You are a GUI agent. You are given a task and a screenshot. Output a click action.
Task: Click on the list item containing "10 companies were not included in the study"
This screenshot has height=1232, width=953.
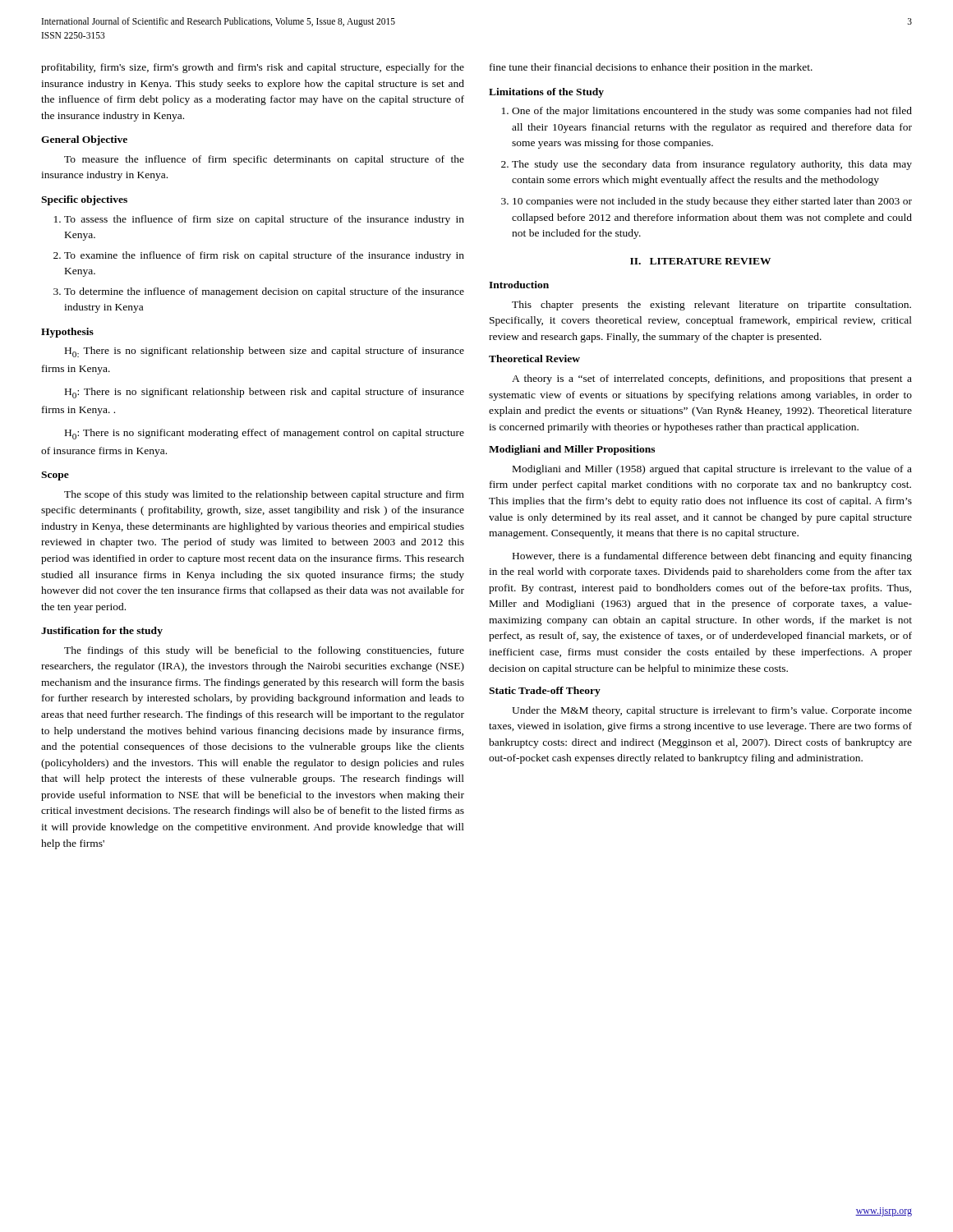(x=712, y=217)
